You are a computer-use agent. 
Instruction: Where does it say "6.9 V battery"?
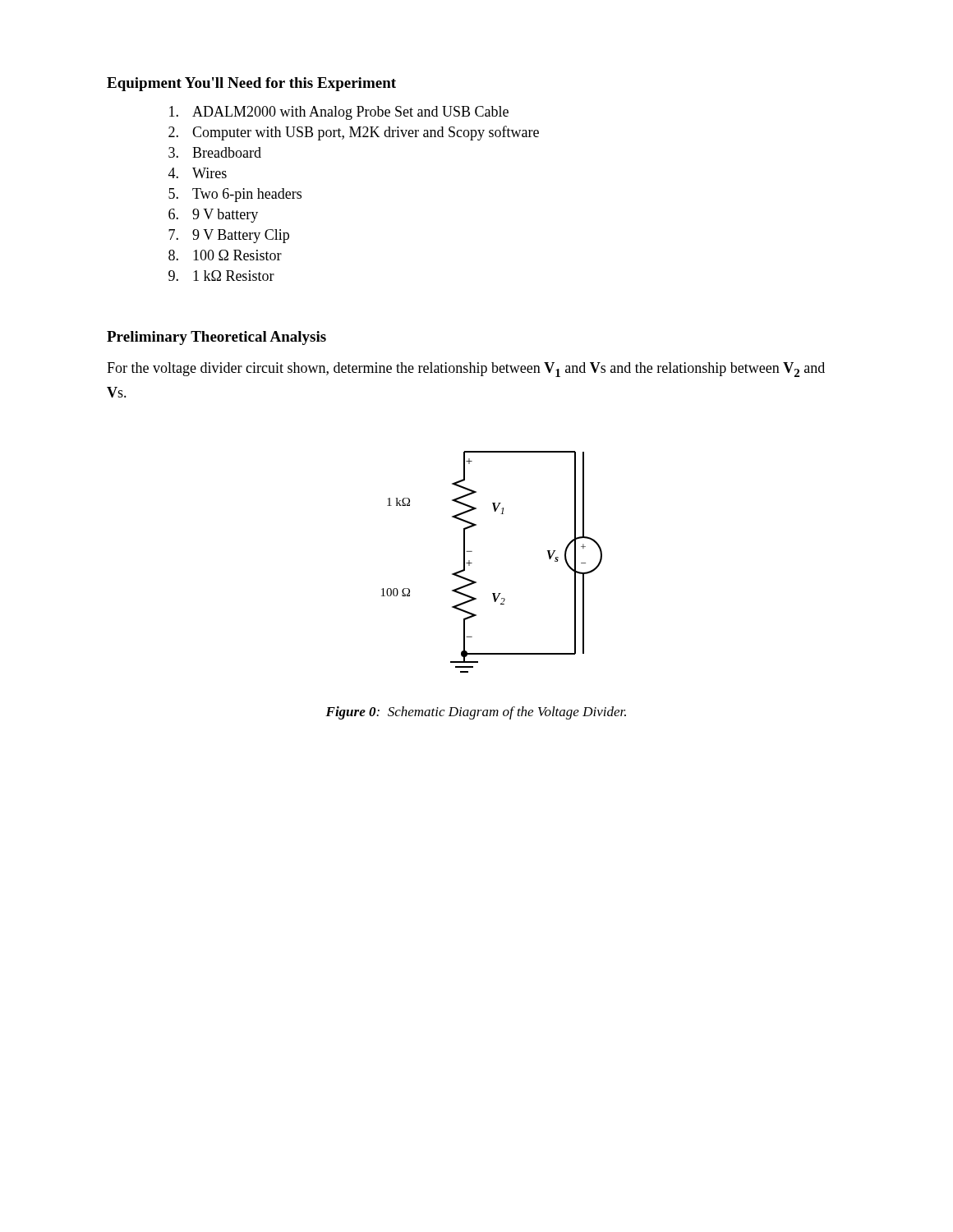(x=207, y=215)
